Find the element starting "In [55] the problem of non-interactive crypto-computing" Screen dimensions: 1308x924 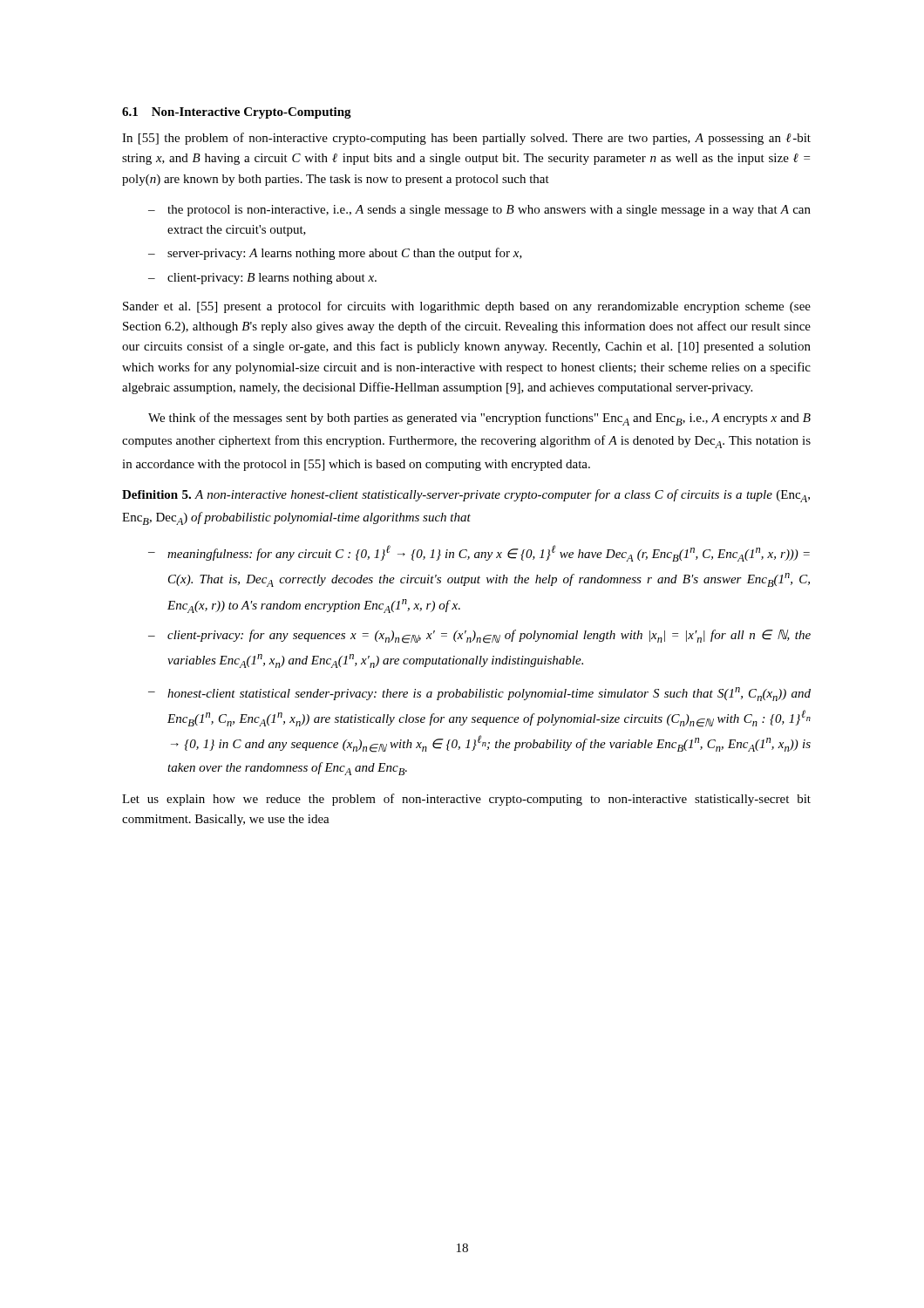tap(466, 158)
